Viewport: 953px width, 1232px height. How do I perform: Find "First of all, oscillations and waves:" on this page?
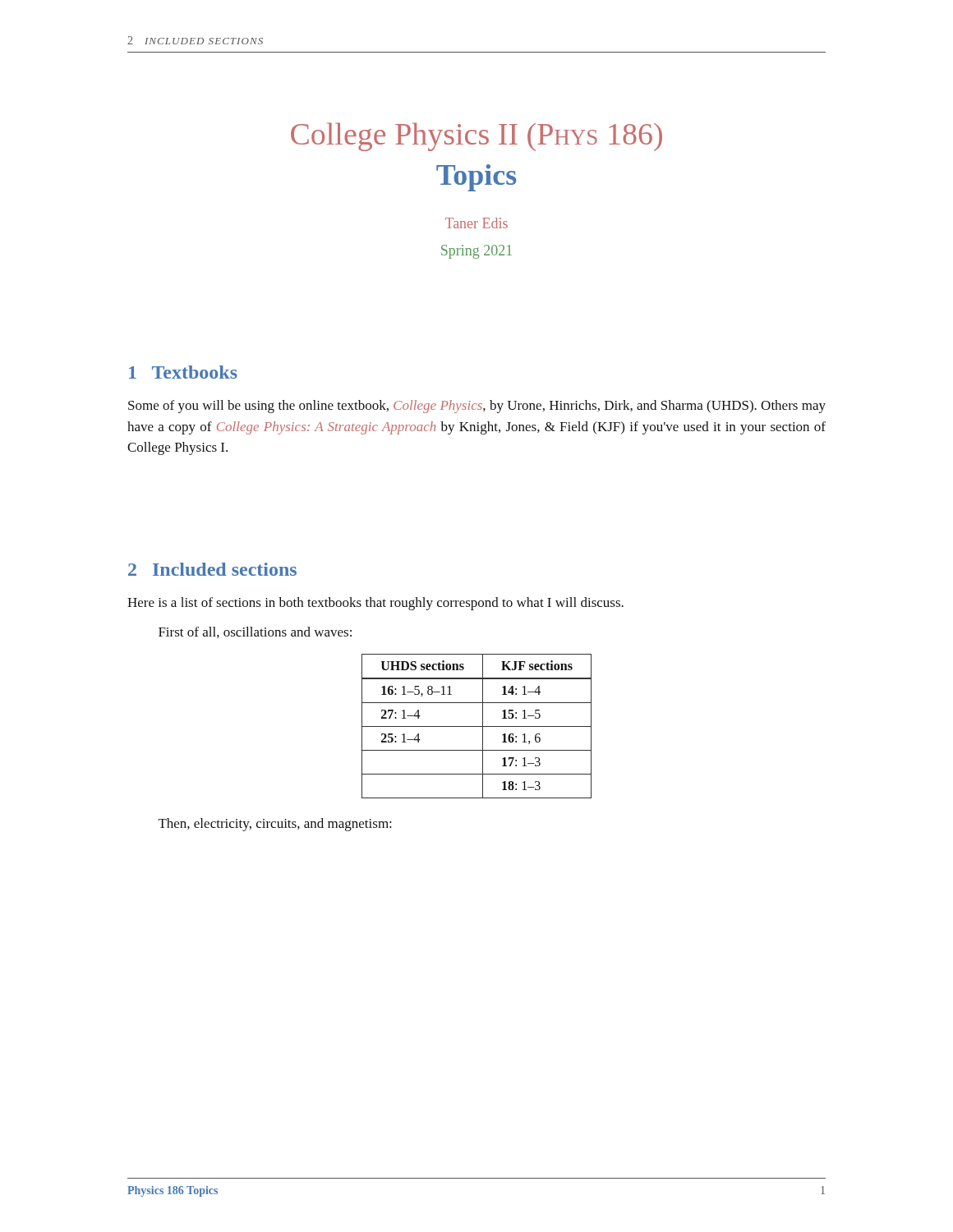pyautogui.click(x=255, y=632)
